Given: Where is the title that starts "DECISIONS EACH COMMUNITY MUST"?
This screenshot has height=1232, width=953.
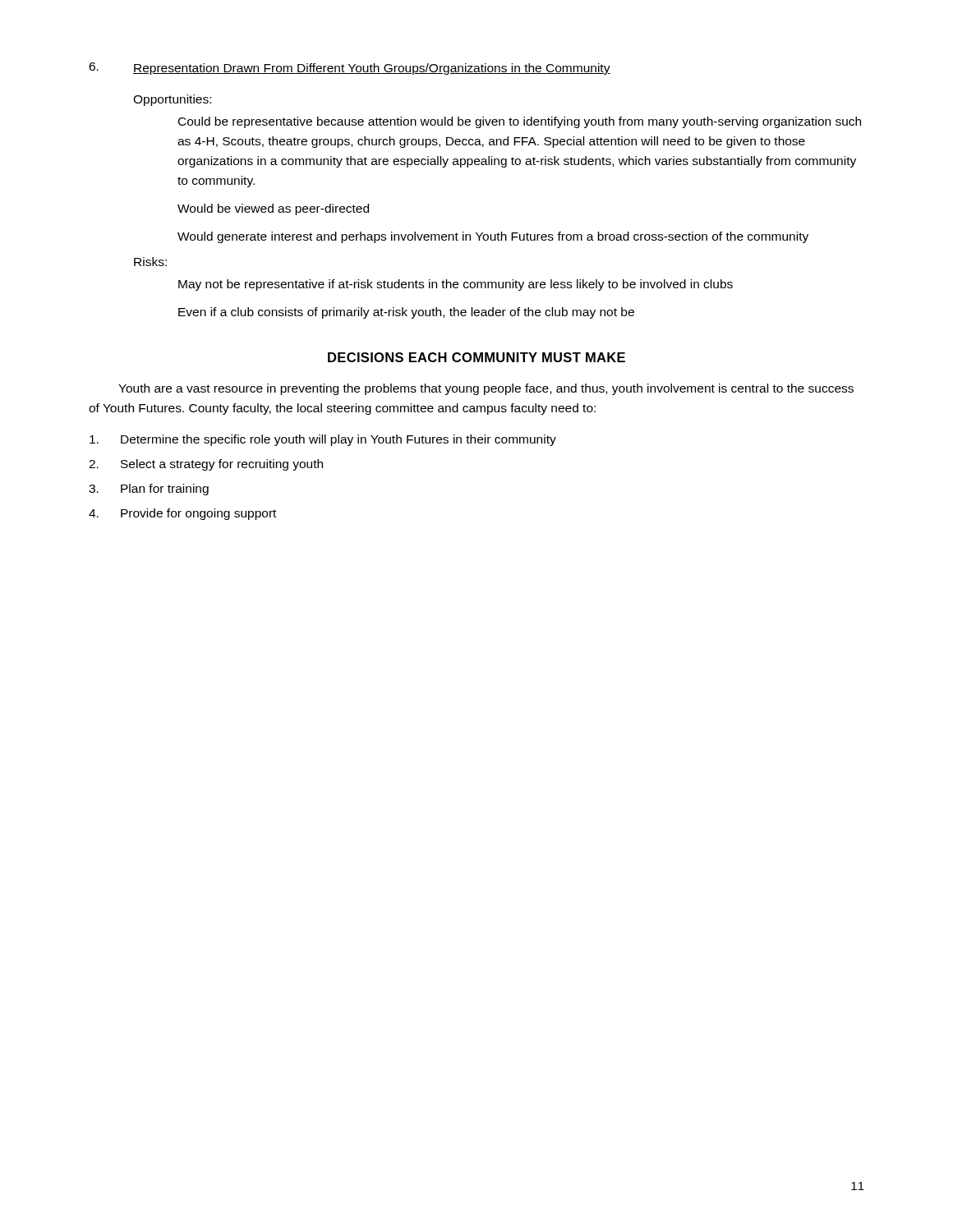Looking at the screenshot, I should click(x=476, y=357).
